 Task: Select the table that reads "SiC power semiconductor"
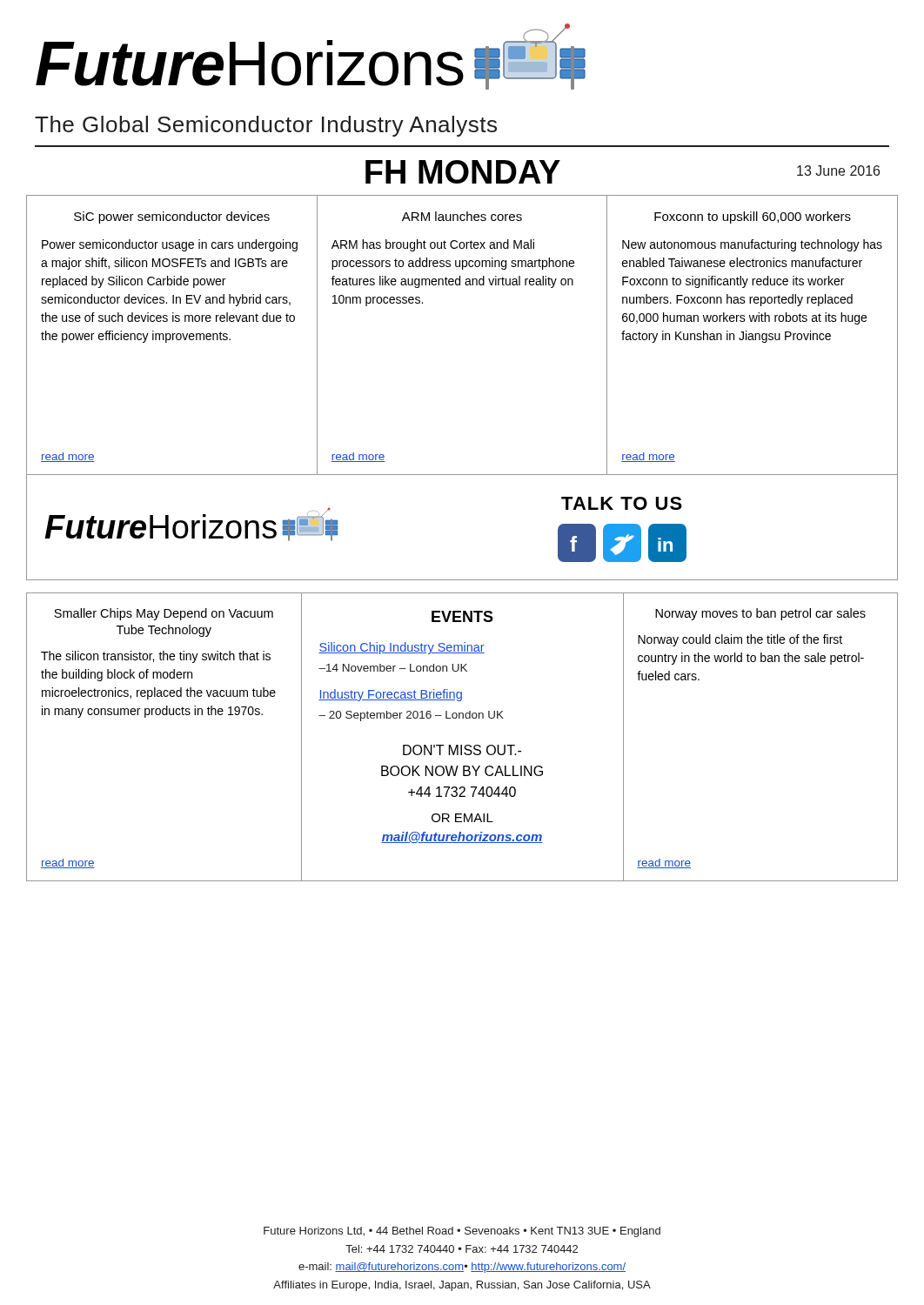pos(462,335)
